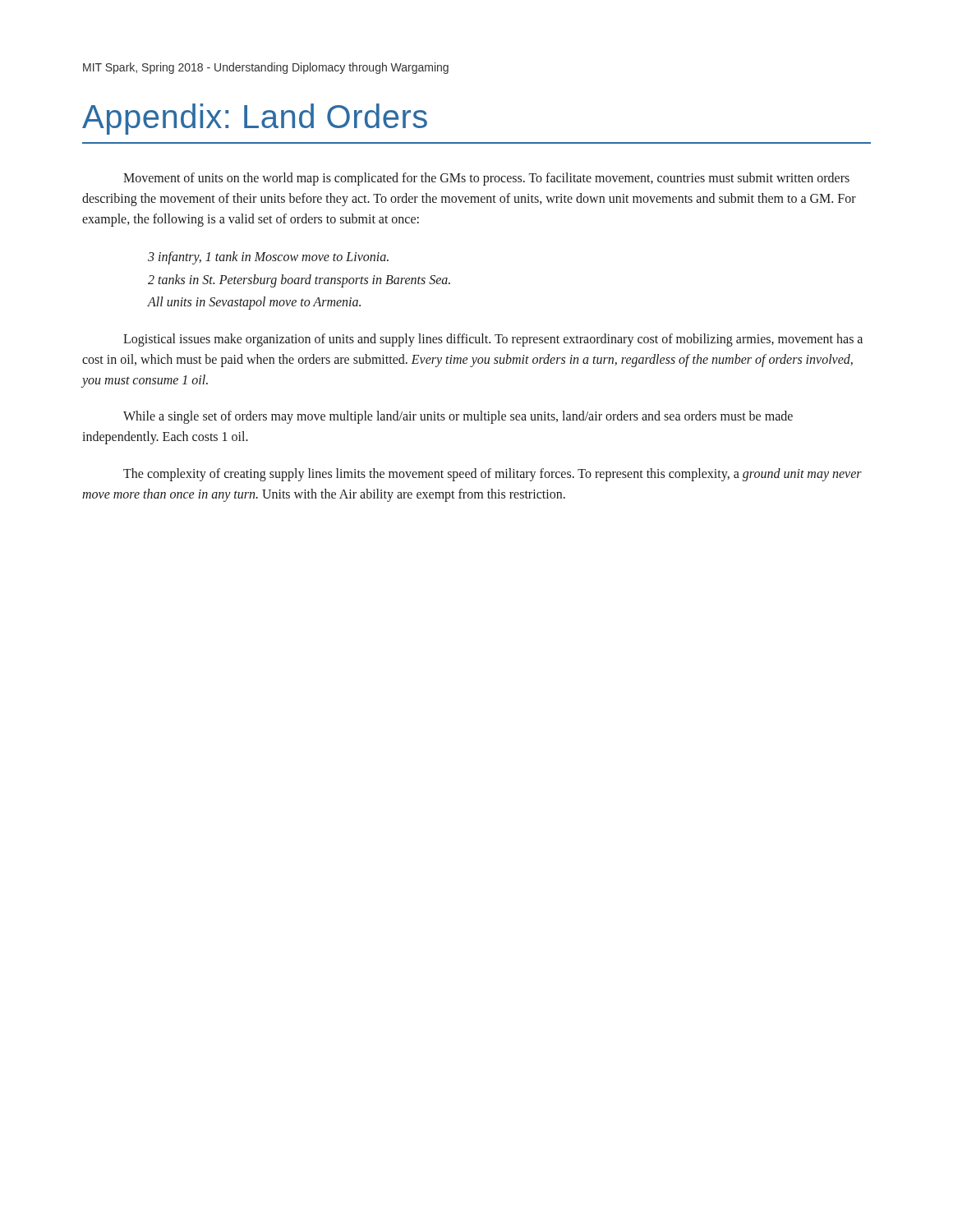Locate the block of text that opens with "While a single set"

pos(476,427)
